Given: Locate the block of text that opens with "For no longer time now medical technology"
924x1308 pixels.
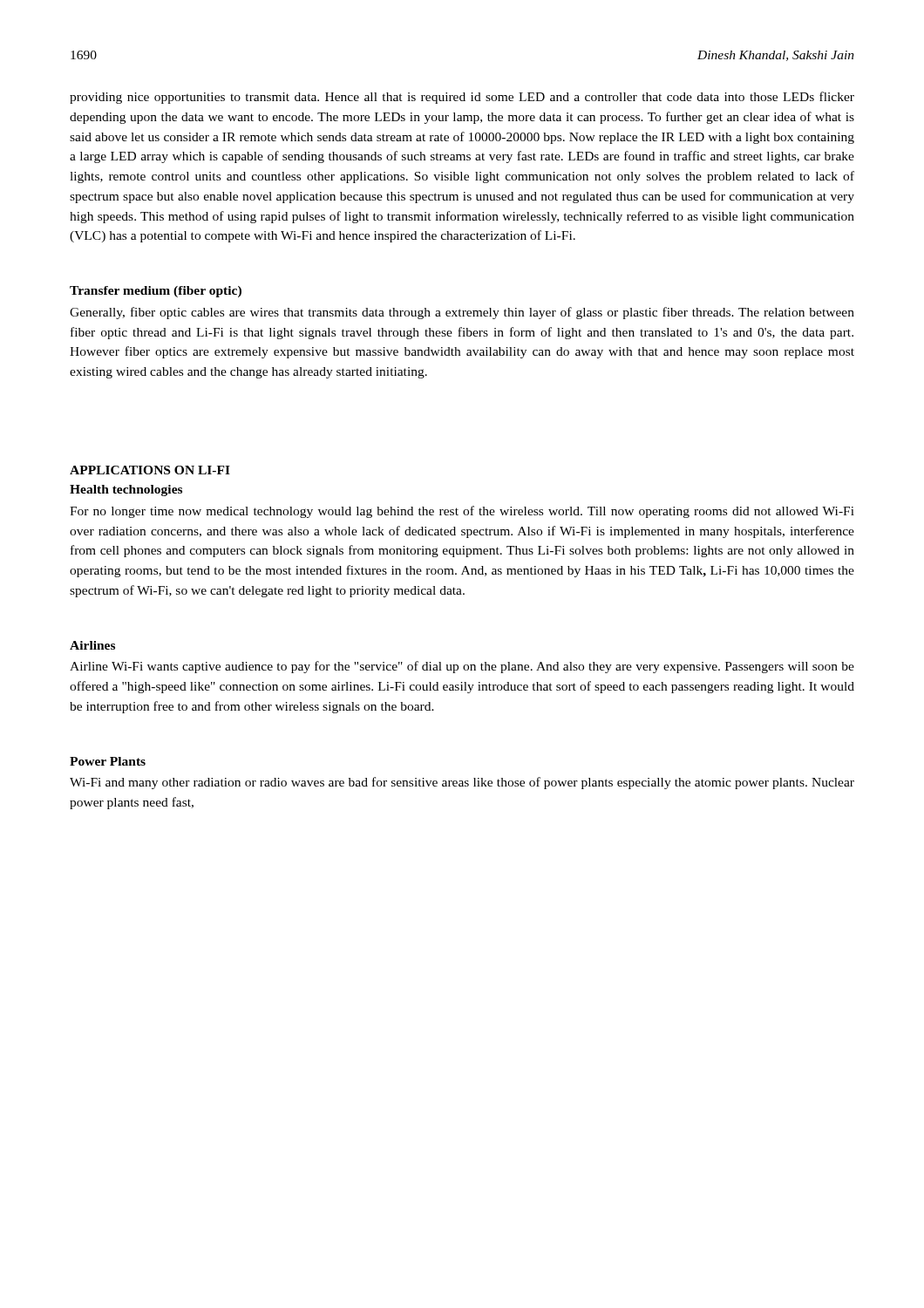Looking at the screenshot, I should 462,551.
